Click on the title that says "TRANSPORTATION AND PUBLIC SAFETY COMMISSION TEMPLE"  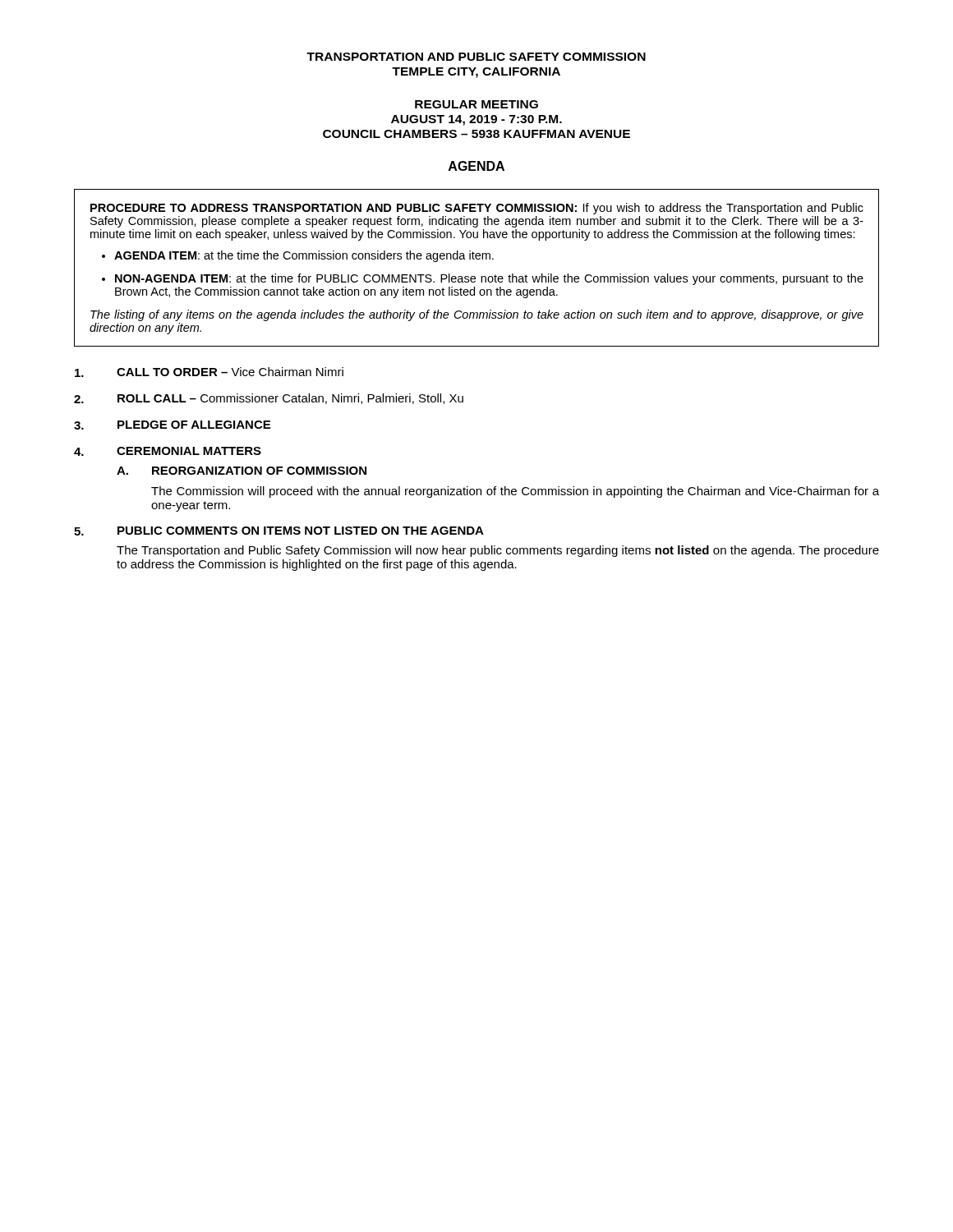476,64
